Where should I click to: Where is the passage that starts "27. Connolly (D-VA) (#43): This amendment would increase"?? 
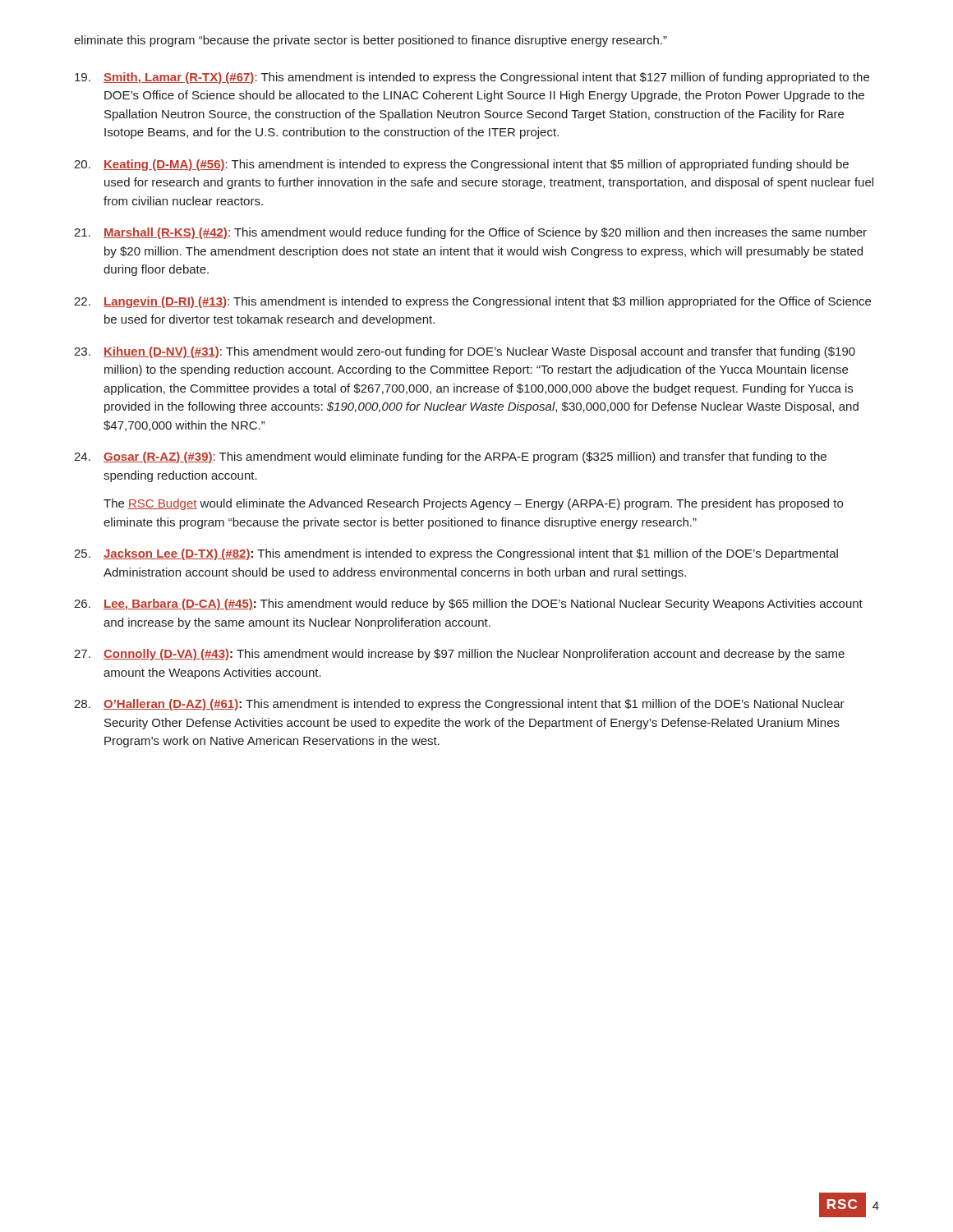476,663
